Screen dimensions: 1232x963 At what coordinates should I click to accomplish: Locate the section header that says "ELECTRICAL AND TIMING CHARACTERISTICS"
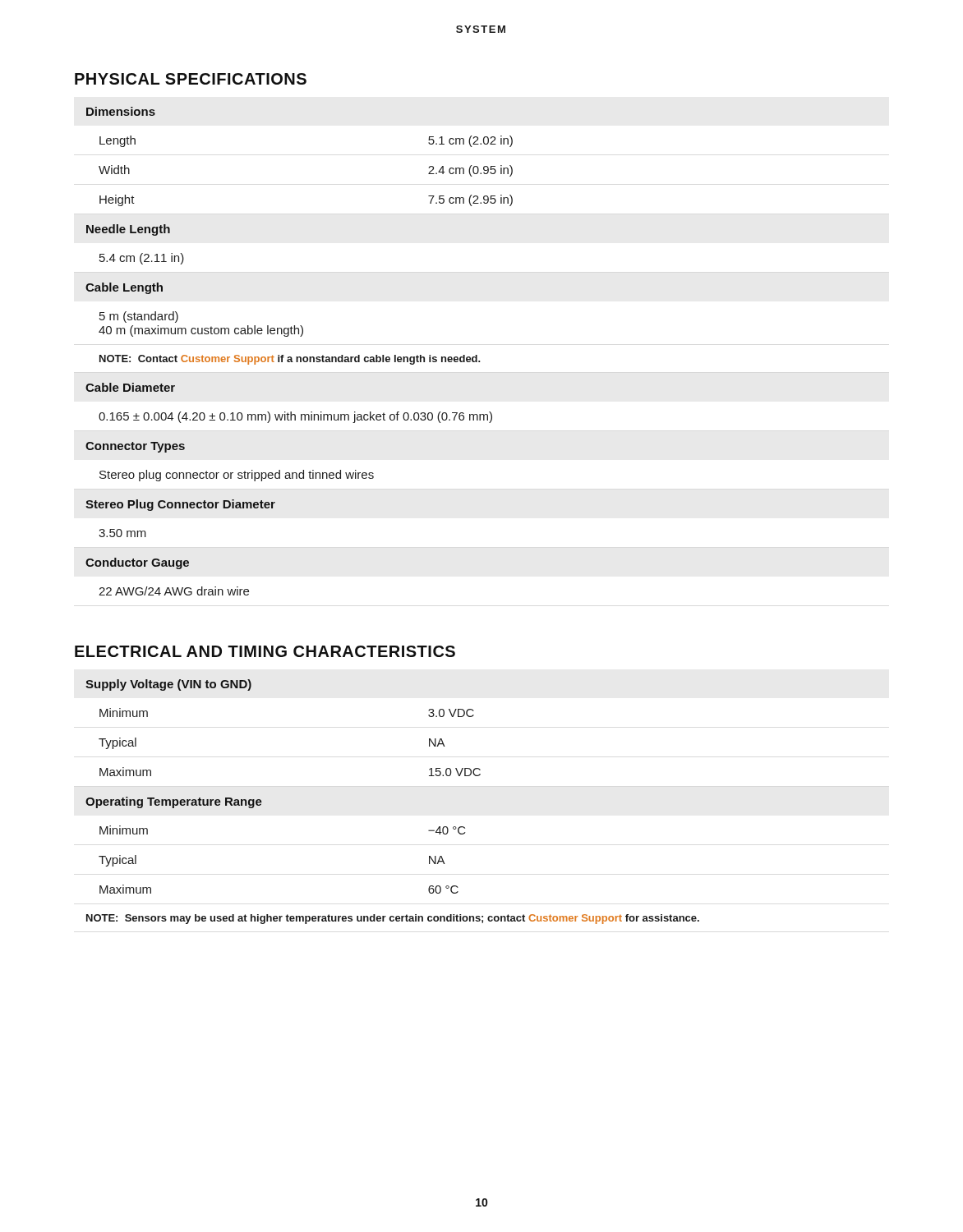[x=265, y=651]
